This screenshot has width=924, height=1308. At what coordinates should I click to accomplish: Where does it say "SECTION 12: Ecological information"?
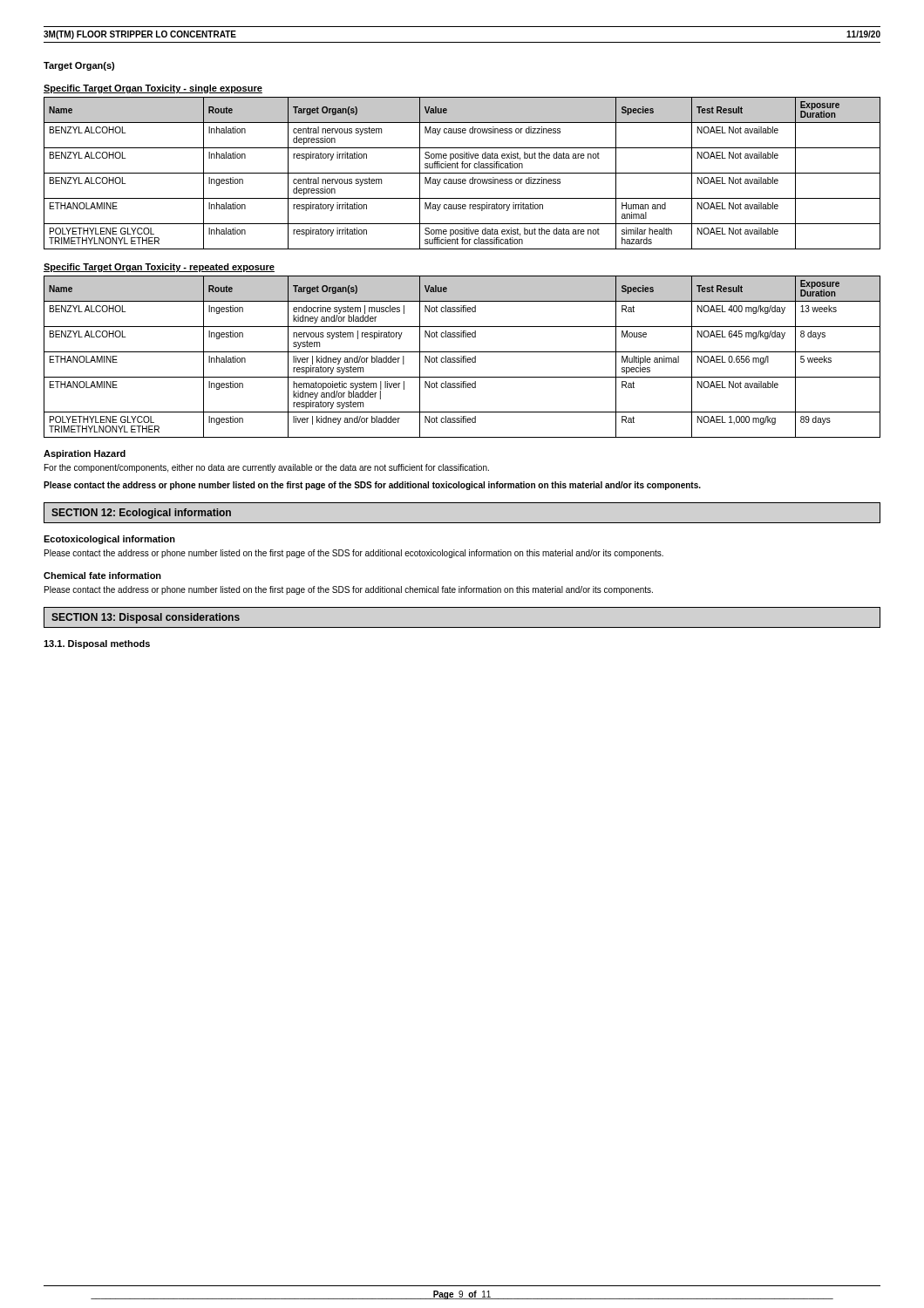coord(142,513)
